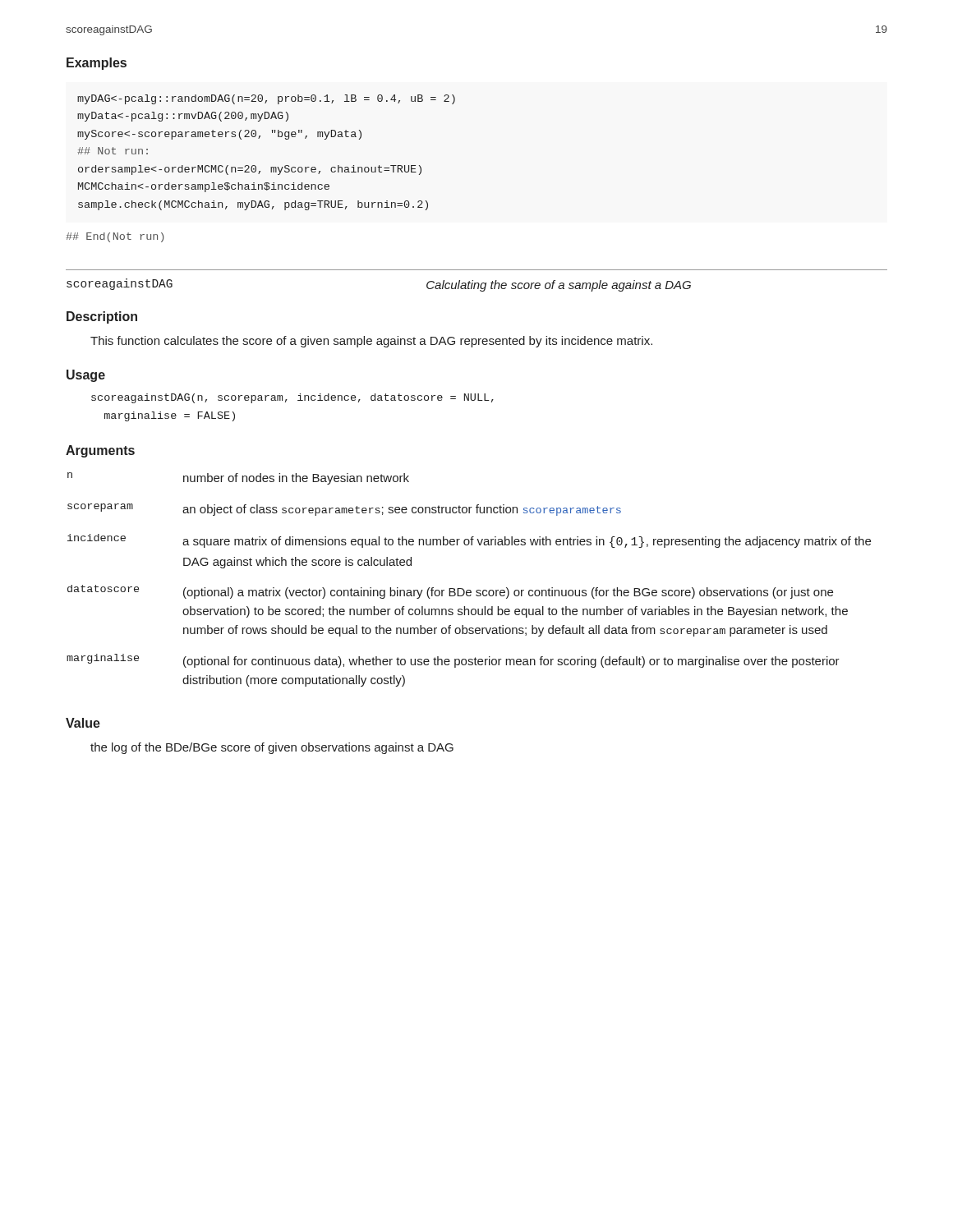Select the element starting "End(Not run)"

pyautogui.click(x=116, y=237)
